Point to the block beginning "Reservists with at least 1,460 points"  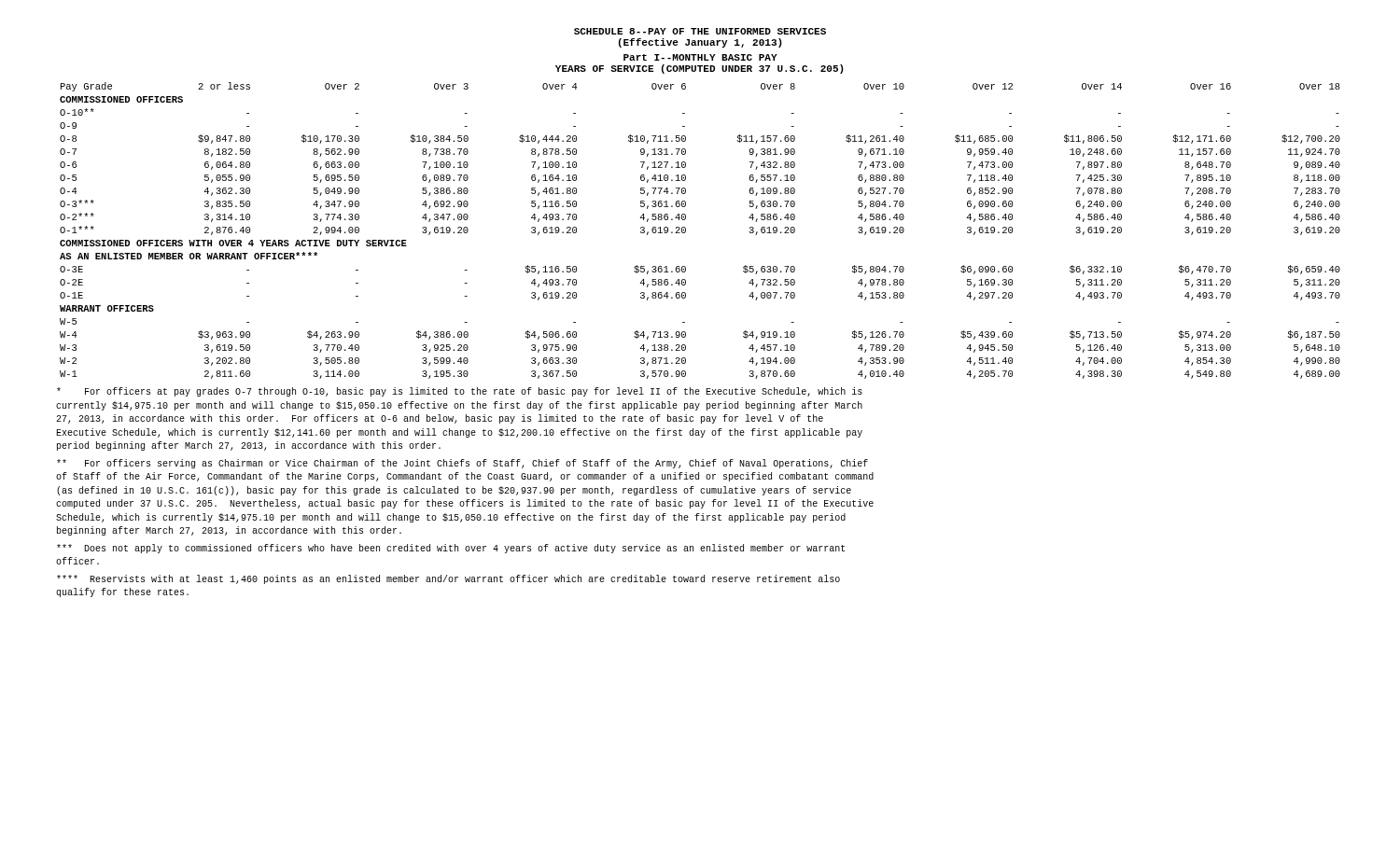(700, 587)
